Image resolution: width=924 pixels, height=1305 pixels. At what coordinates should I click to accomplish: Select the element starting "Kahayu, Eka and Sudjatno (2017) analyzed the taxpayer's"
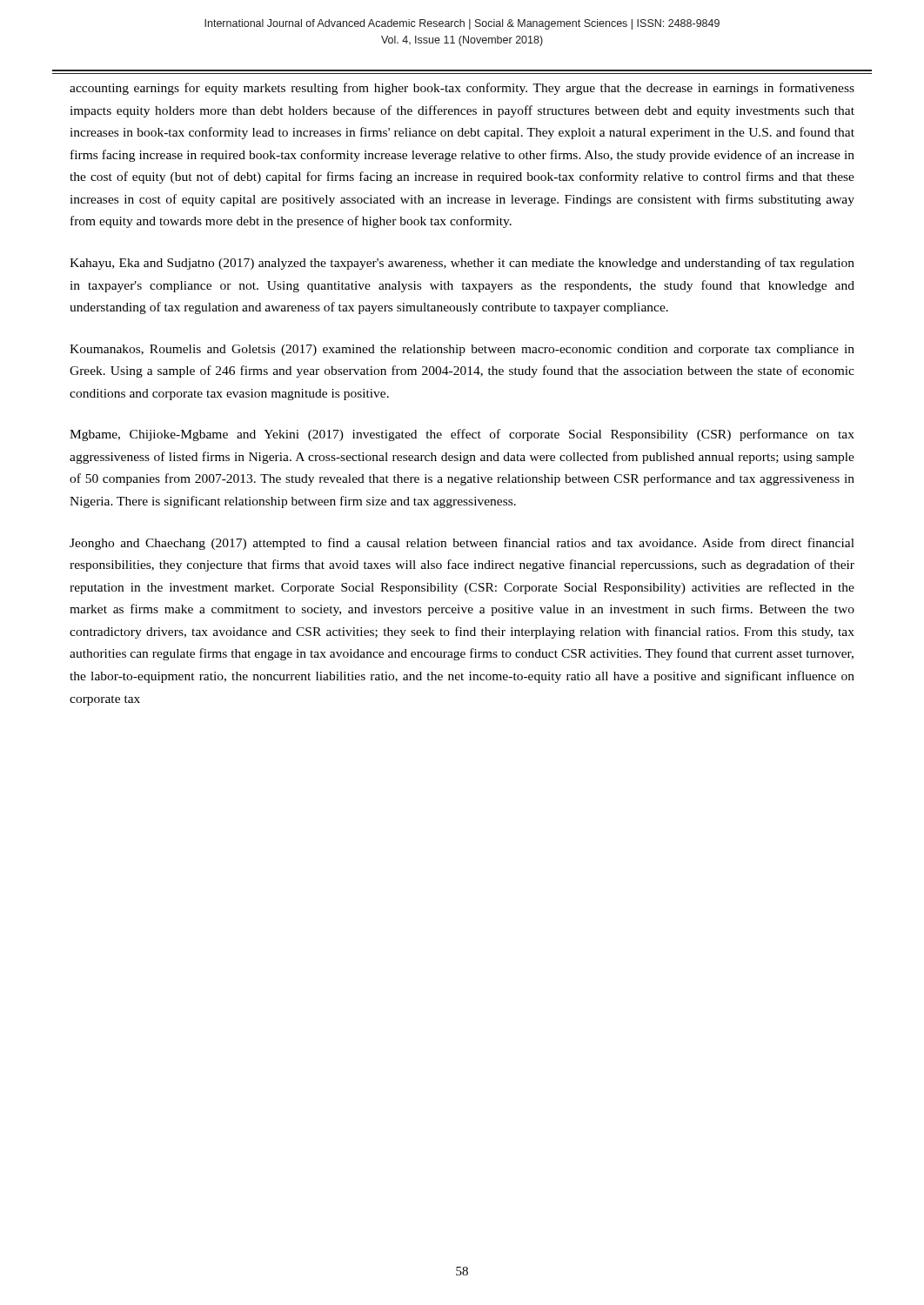click(462, 284)
